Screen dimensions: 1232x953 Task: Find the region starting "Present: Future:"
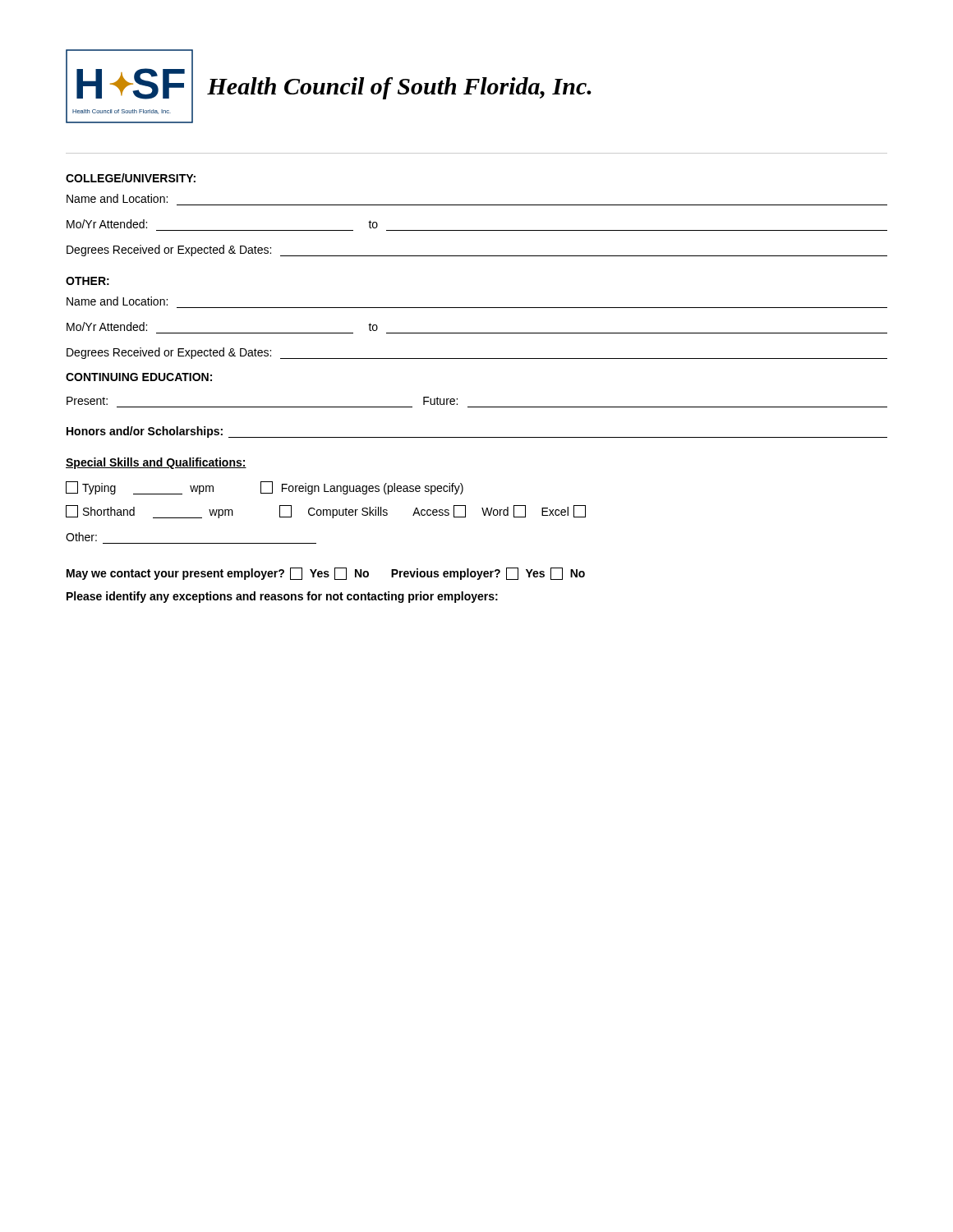coord(476,400)
